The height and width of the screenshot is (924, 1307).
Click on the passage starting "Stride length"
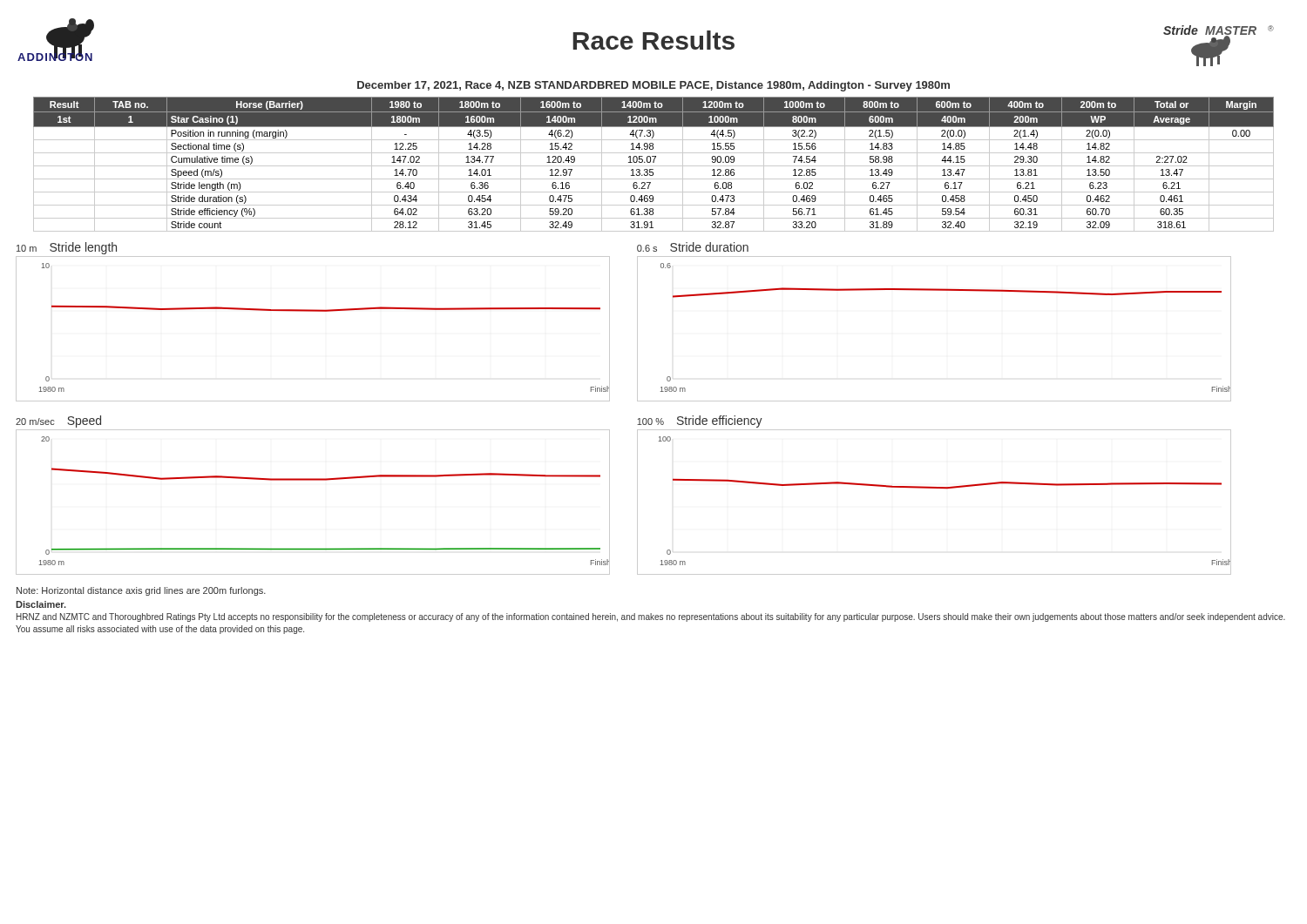click(83, 247)
